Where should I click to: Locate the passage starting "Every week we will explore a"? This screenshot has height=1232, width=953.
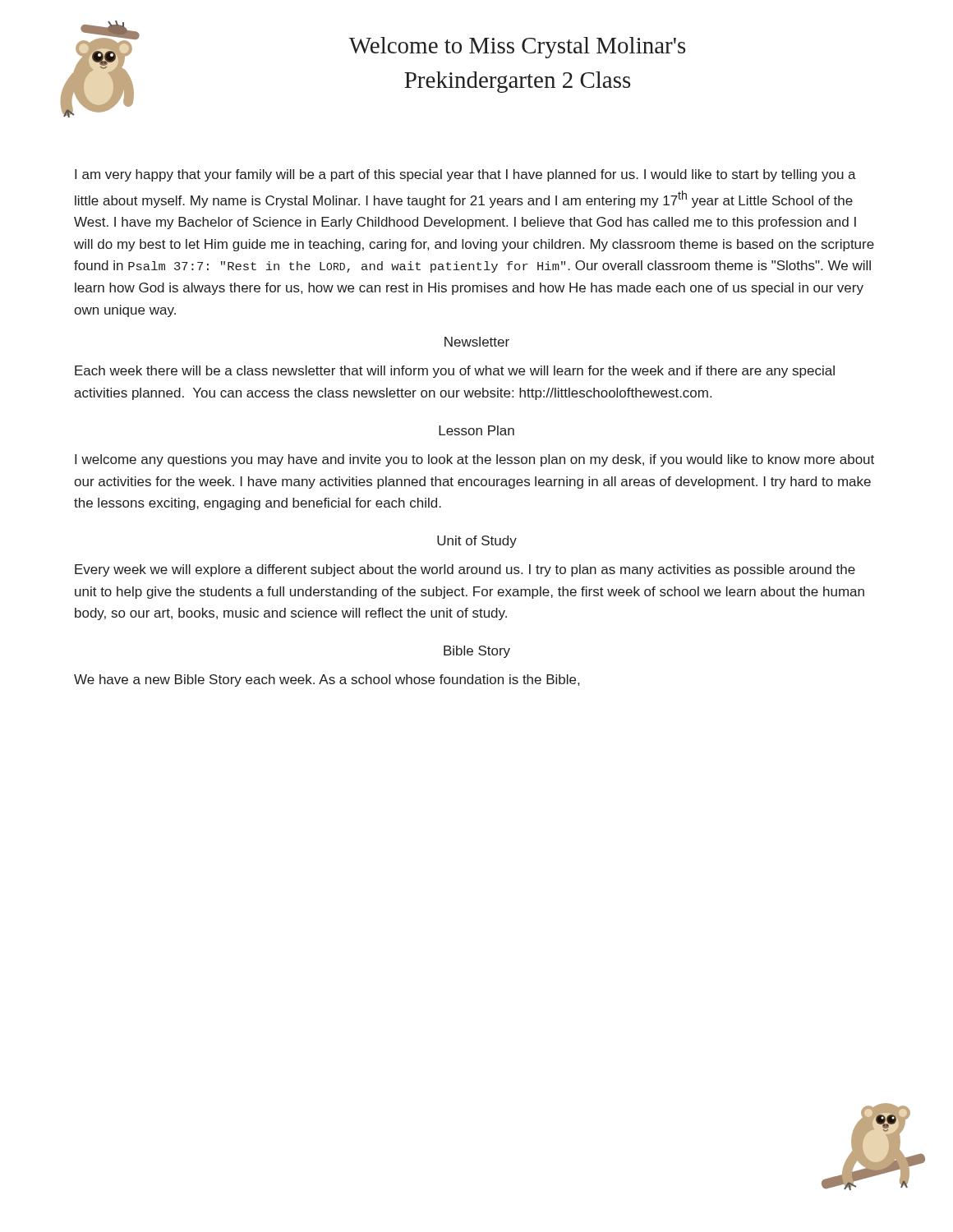coord(469,591)
